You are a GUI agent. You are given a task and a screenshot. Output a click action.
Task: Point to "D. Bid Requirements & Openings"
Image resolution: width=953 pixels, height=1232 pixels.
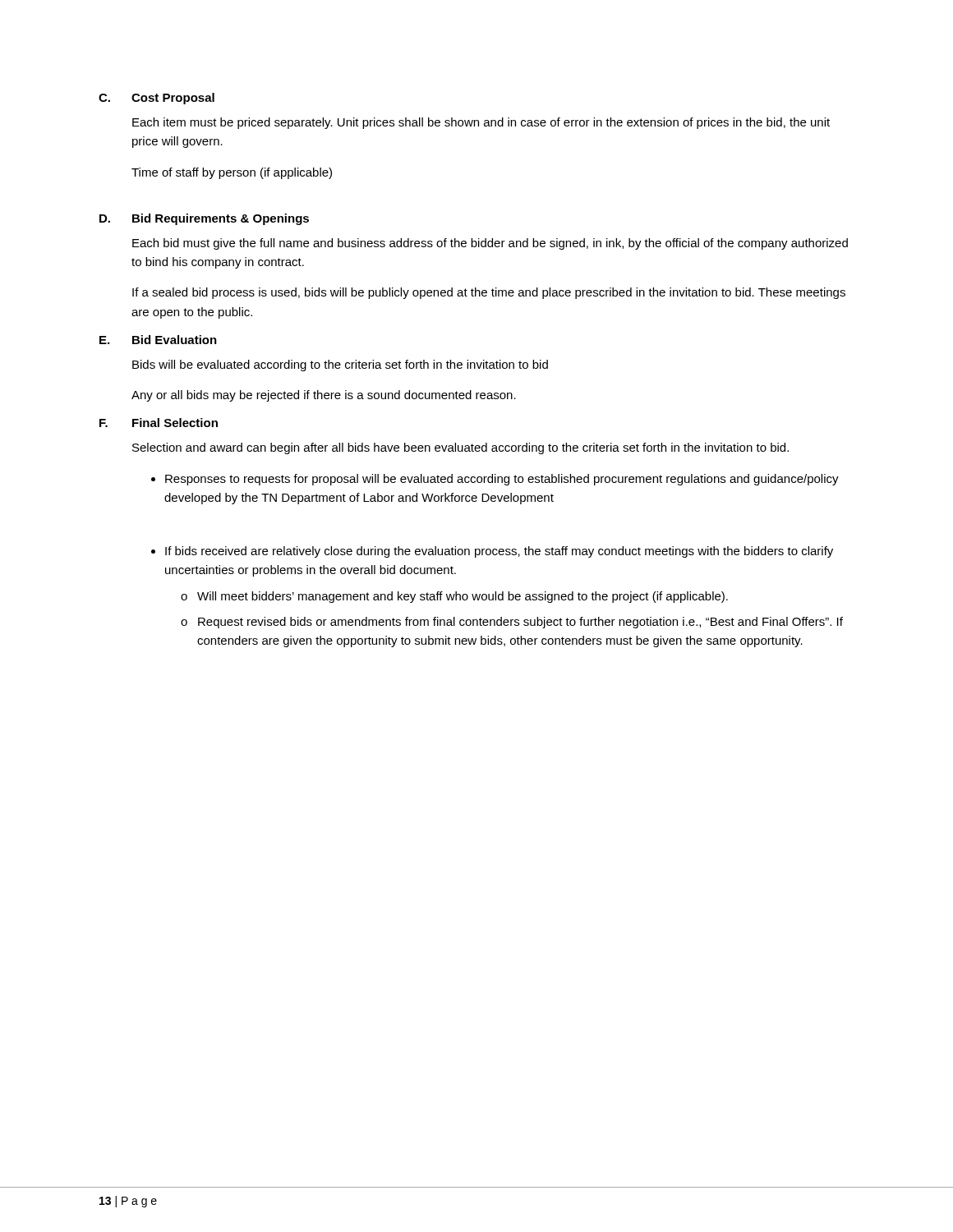204,218
